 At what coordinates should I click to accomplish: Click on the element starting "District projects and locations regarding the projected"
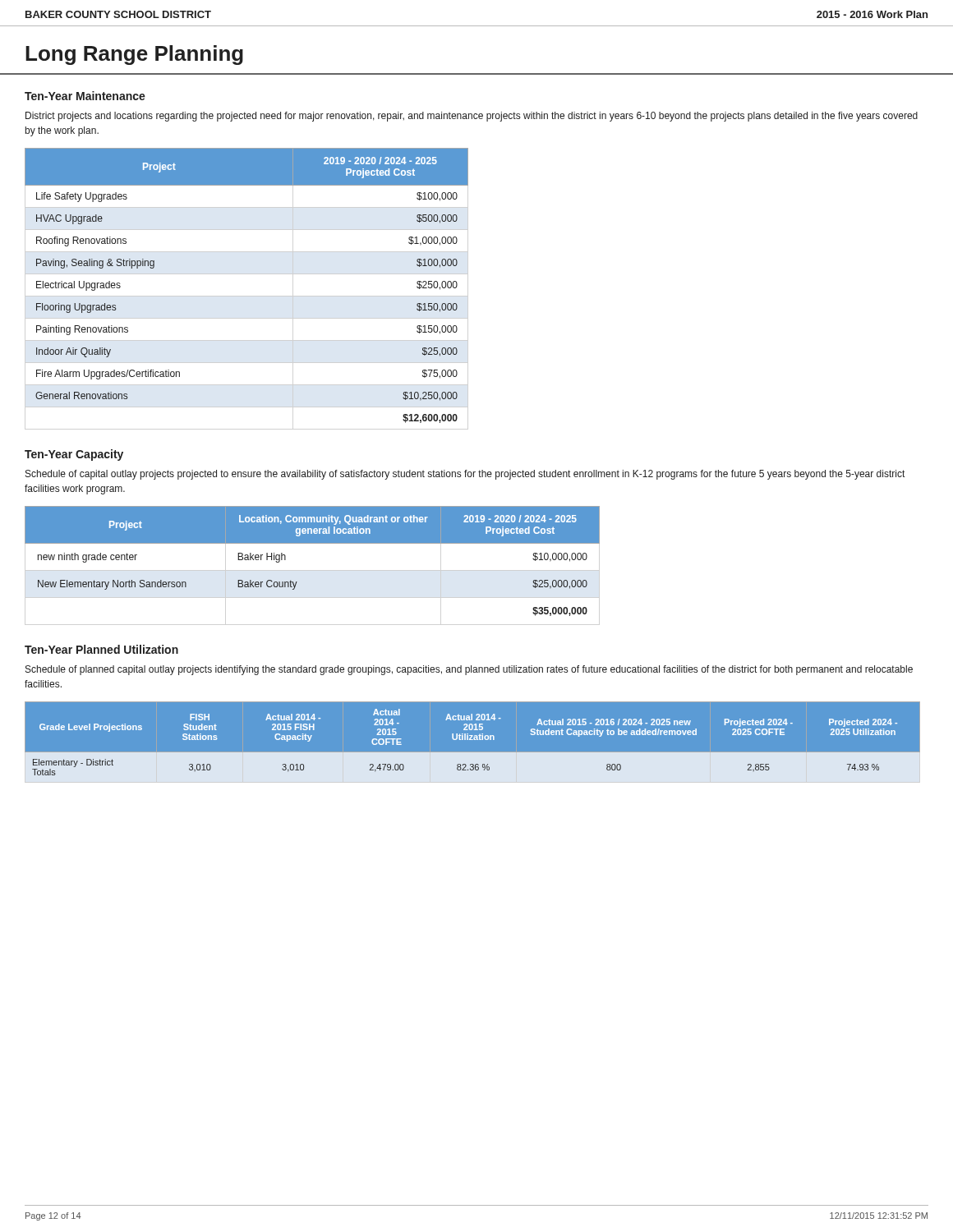471,123
